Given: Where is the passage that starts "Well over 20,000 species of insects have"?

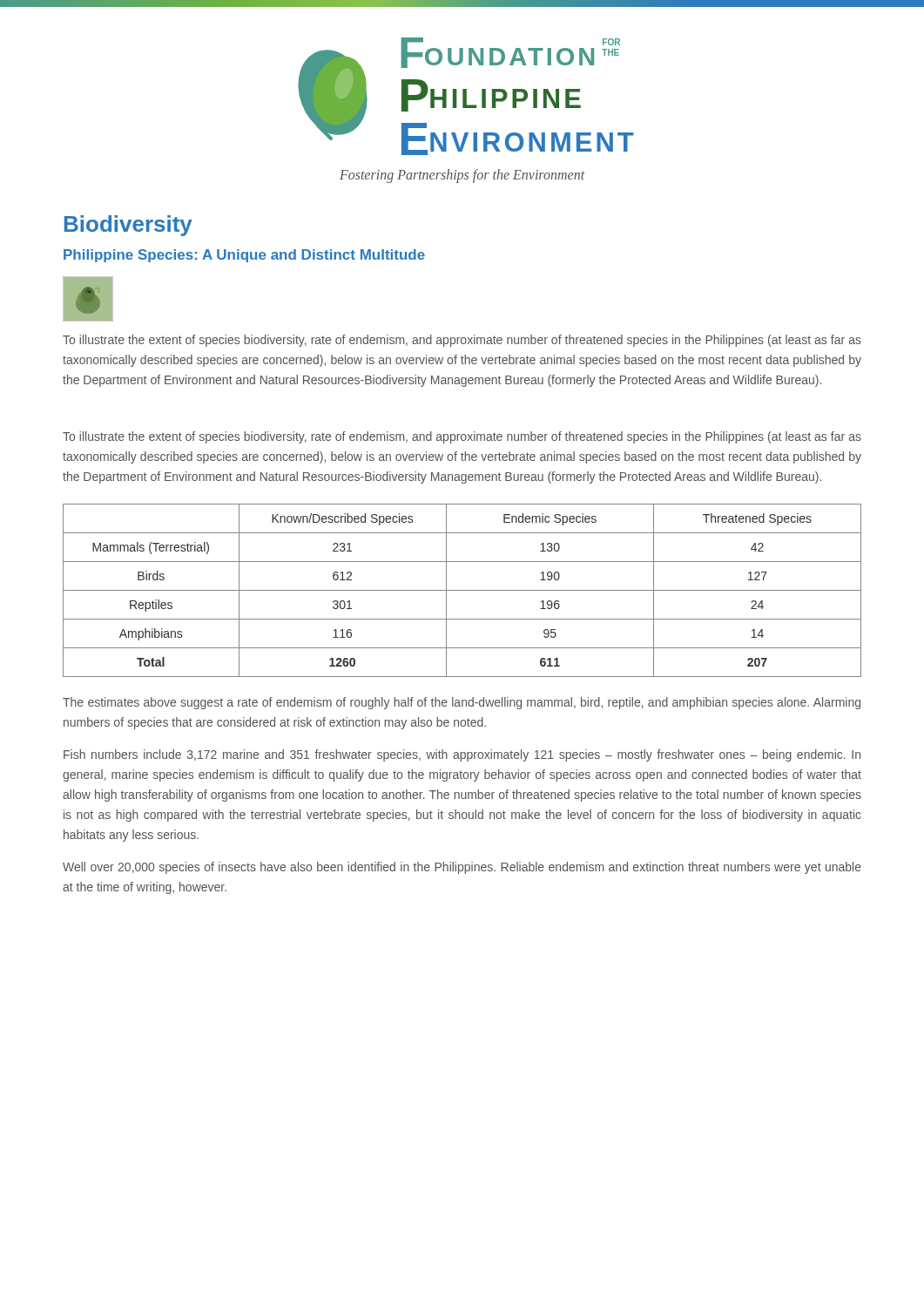Looking at the screenshot, I should click(462, 877).
